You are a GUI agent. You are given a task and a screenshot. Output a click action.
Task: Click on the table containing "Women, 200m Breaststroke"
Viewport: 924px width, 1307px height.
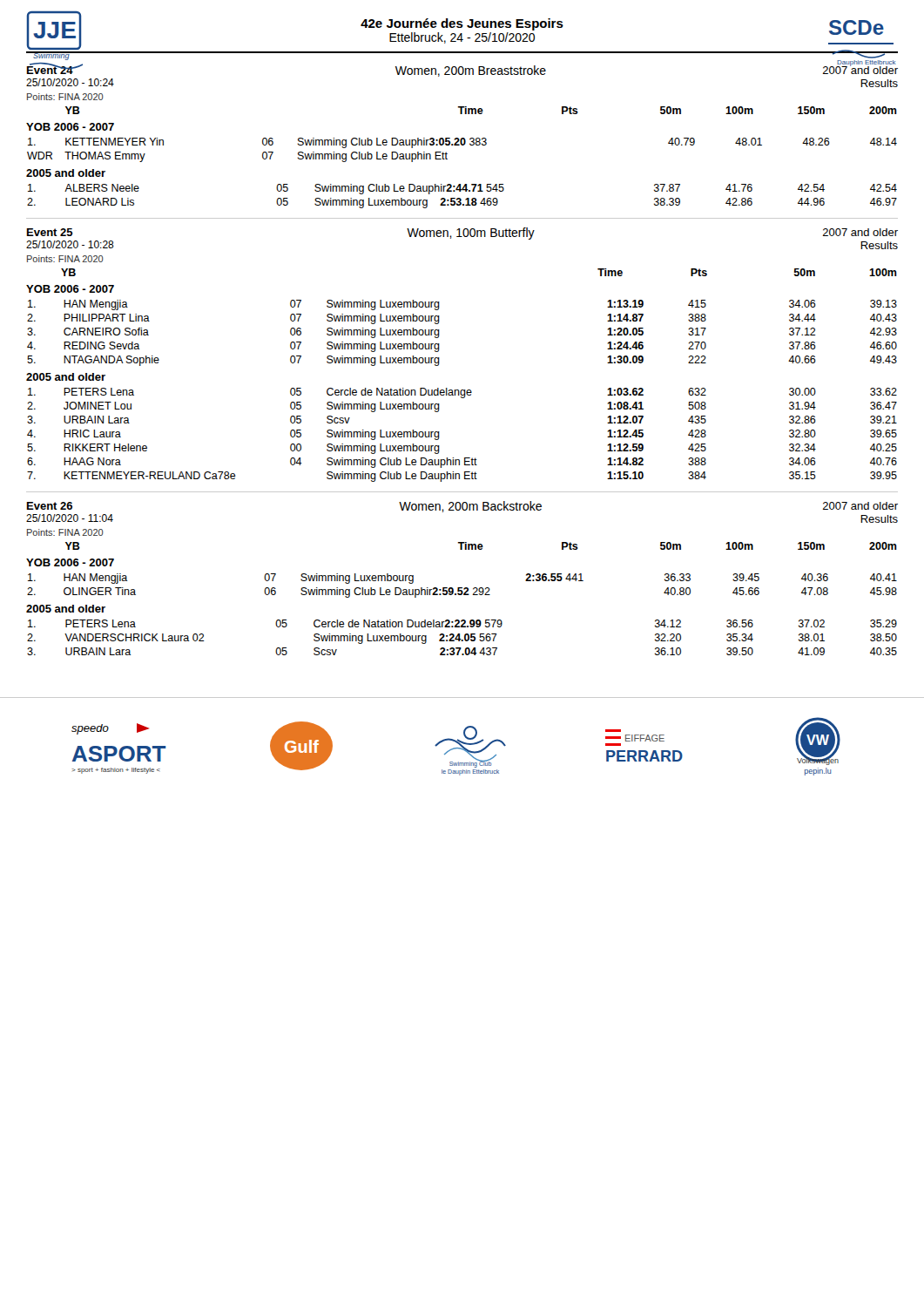point(462,135)
